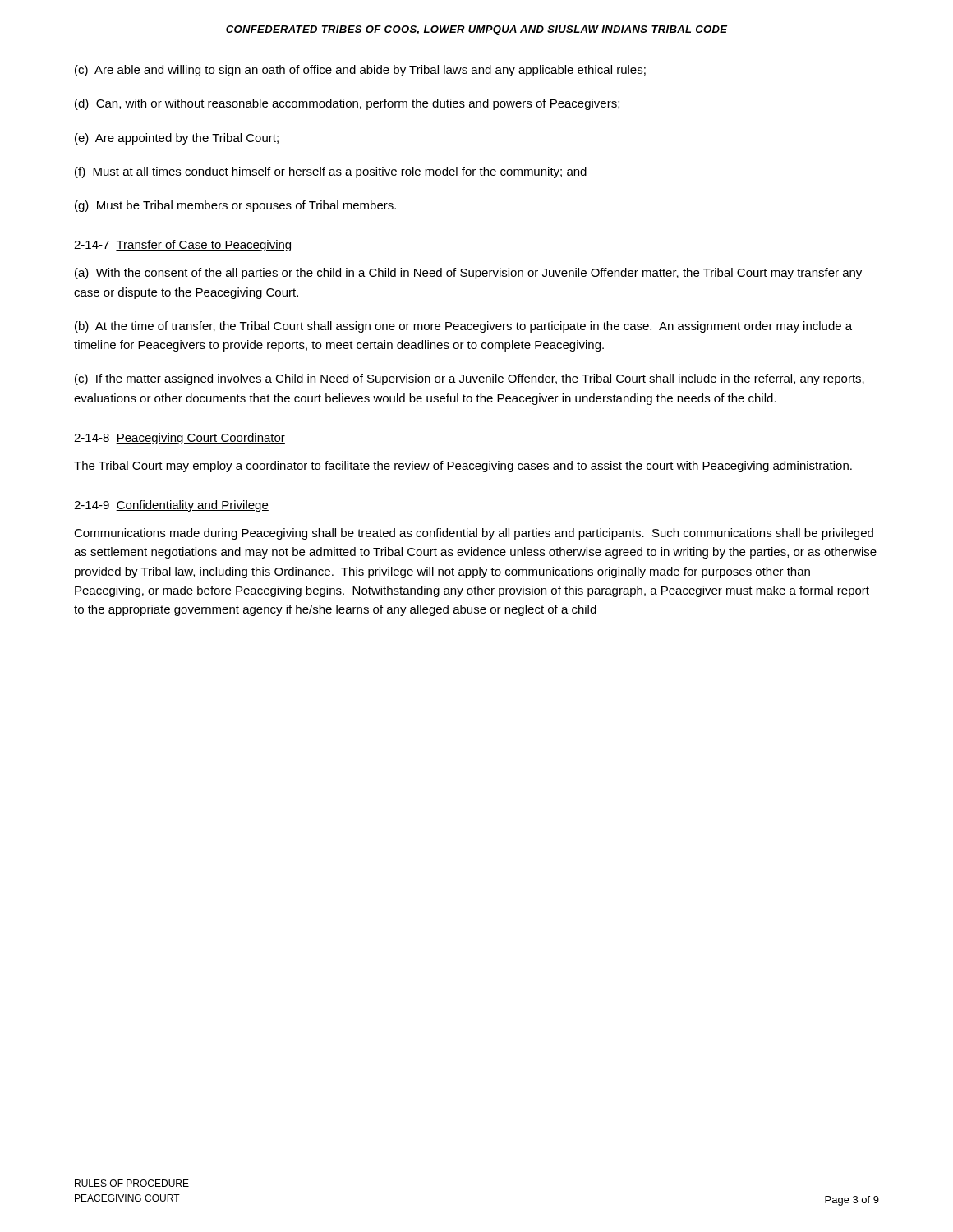Where does it say "2-14-8 Peacegiving Court Coordinator"?
Screen dimensions: 1232x953
(x=179, y=437)
